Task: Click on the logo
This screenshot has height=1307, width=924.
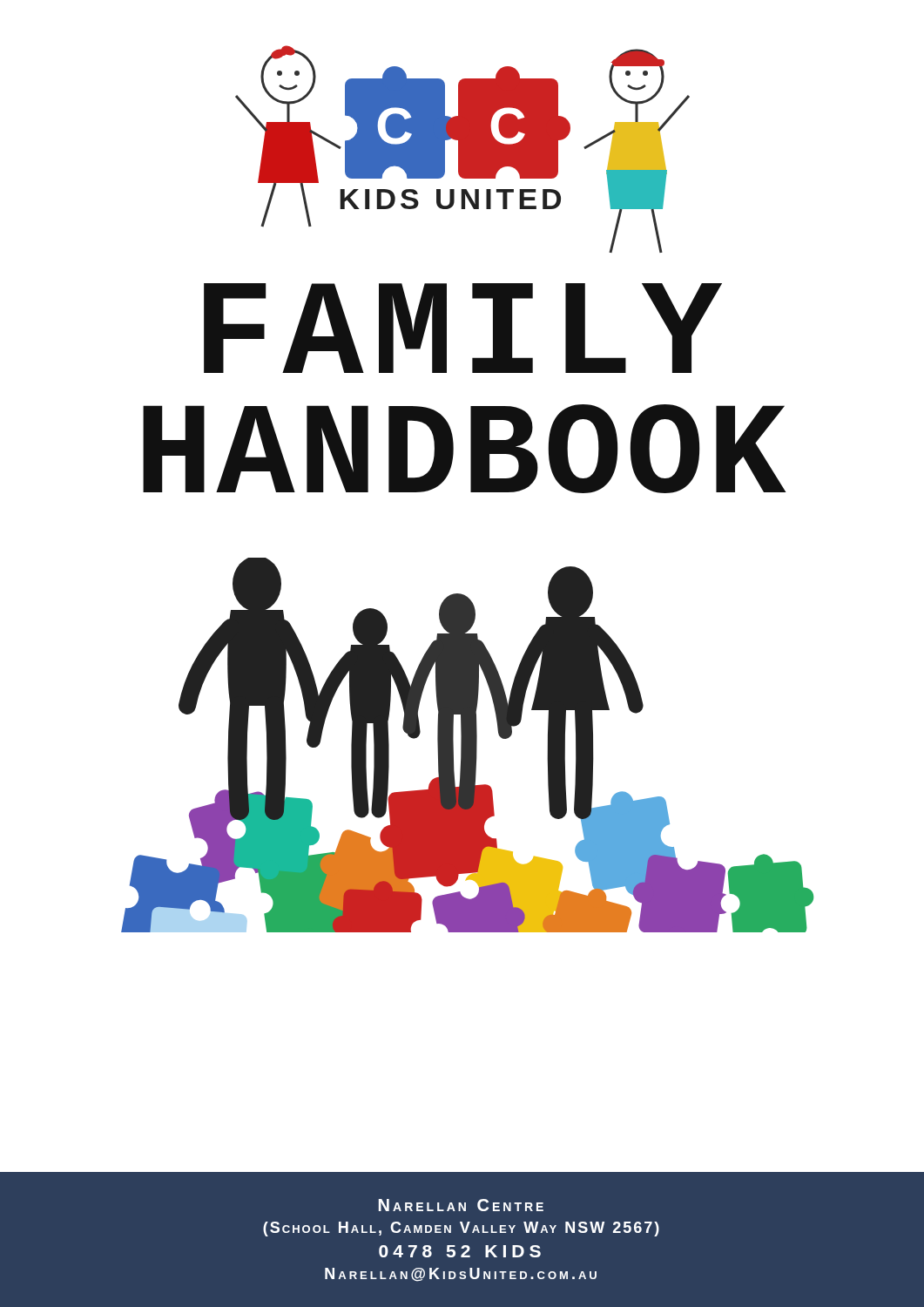Action: pyautogui.click(x=462, y=154)
